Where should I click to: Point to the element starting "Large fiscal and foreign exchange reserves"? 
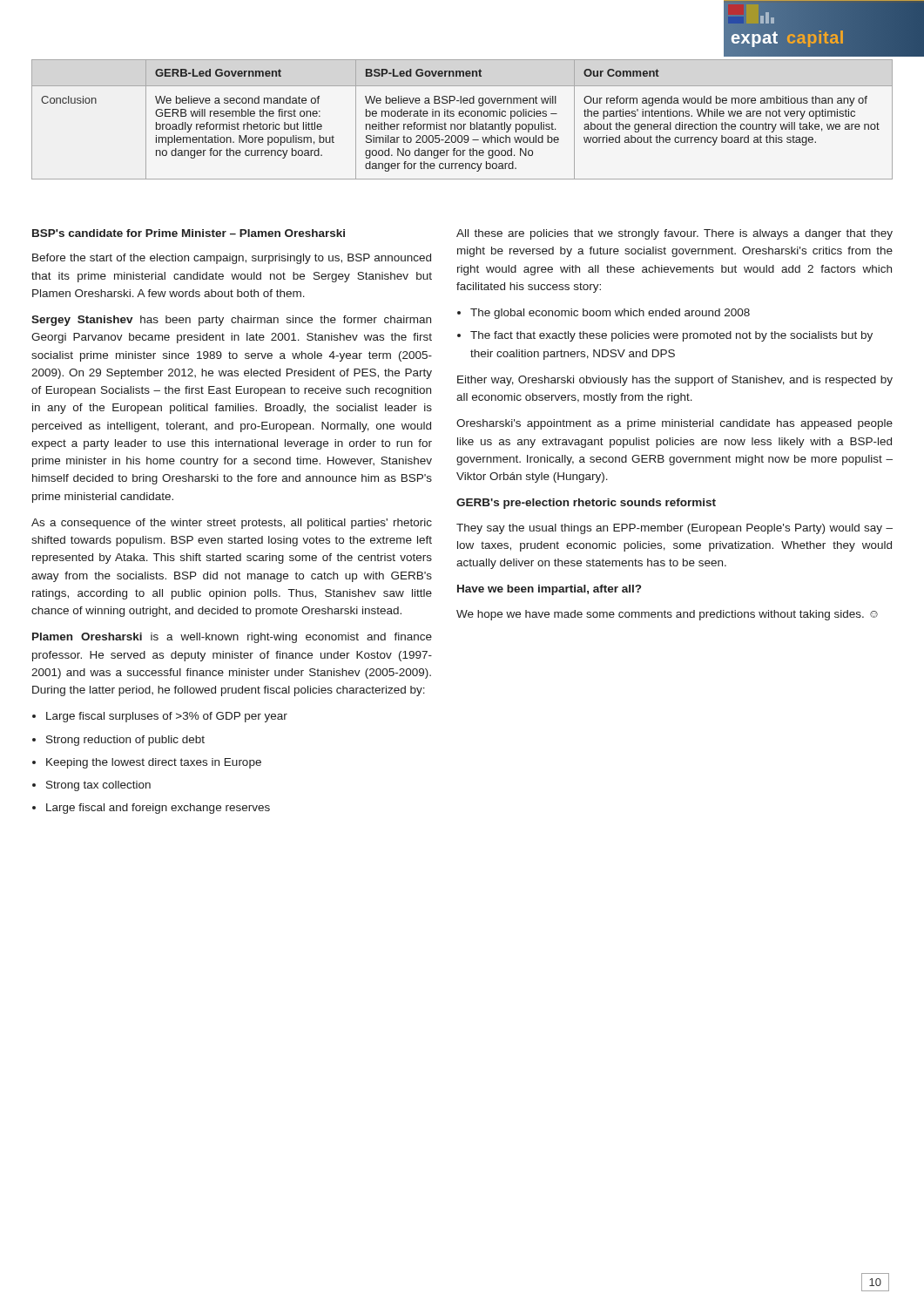(x=239, y=808)
